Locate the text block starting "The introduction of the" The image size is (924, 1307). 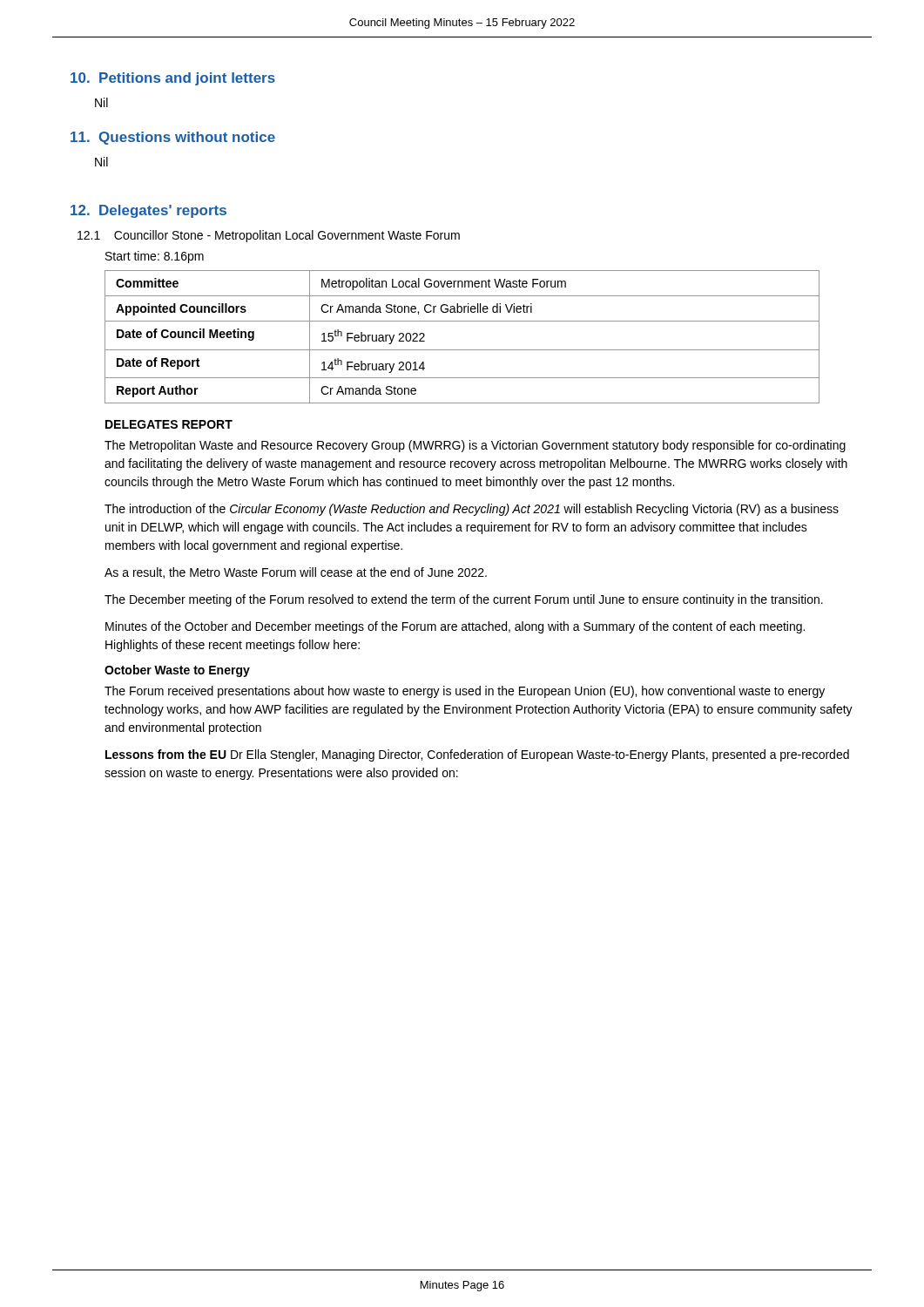click(x=472, y=527)
